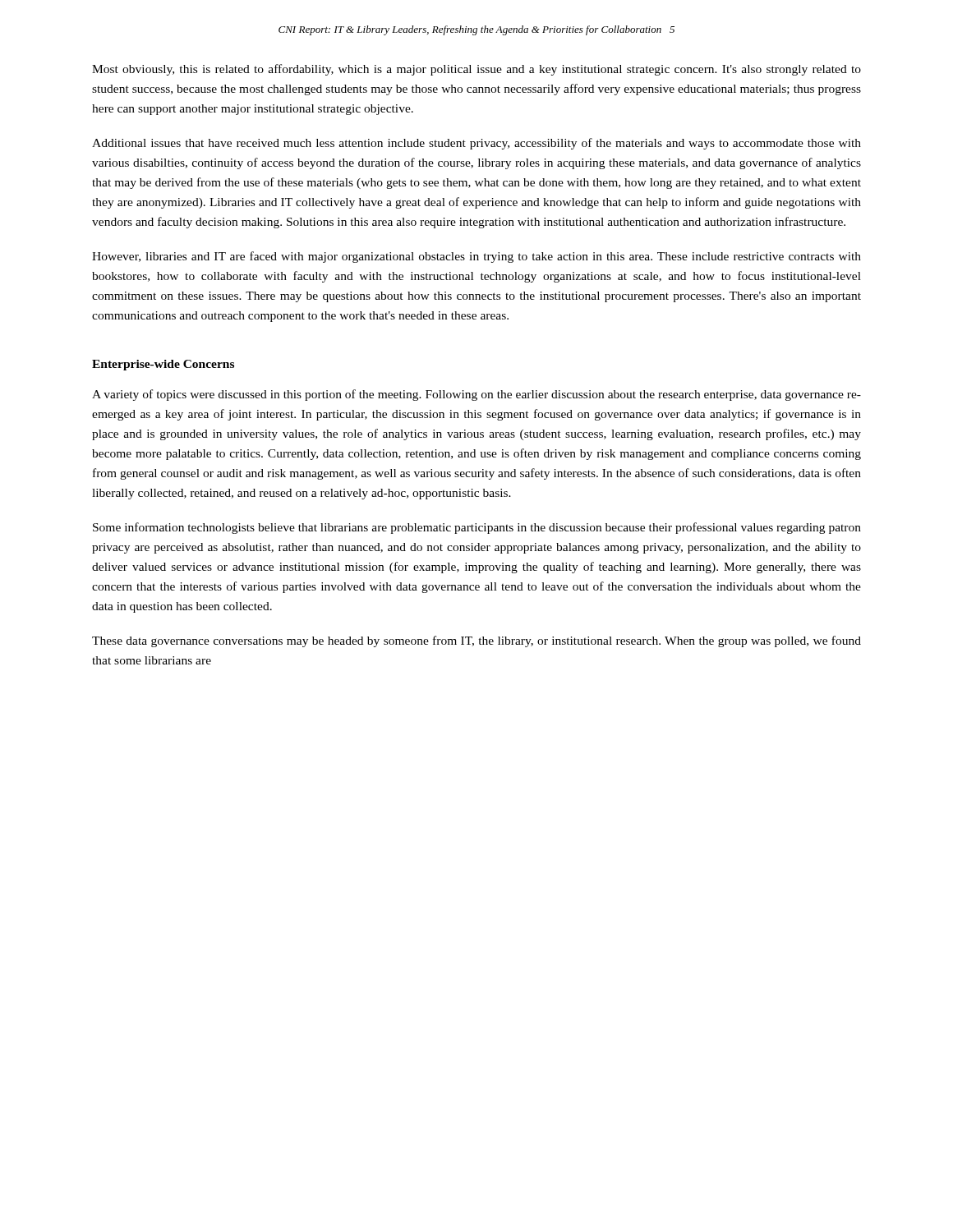
Task: Click on the text block that reads "Some information technologists believe that"
Action: click(476, 567)
